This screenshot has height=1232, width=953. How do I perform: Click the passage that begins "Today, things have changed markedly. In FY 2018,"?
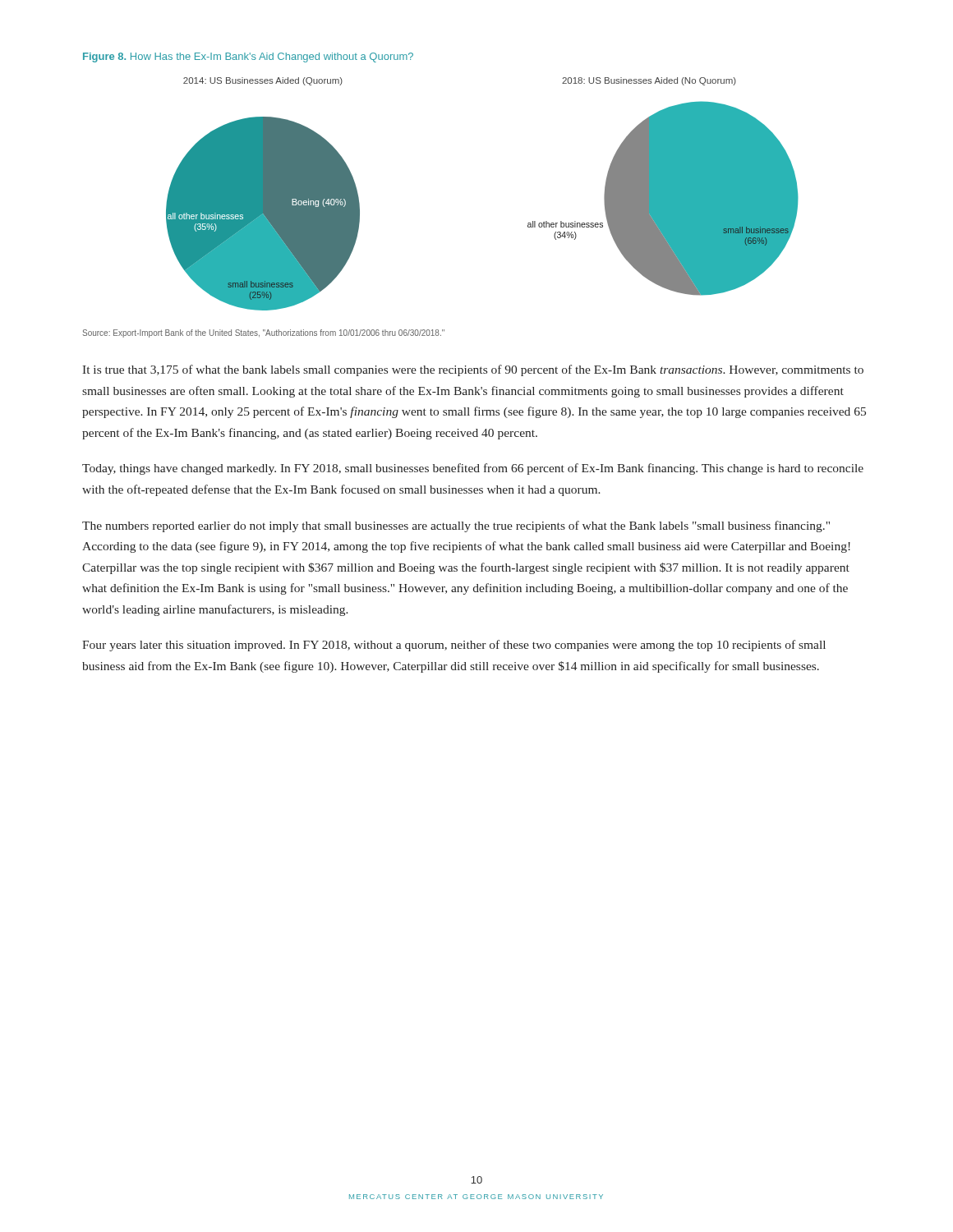[x=473, y=479]
